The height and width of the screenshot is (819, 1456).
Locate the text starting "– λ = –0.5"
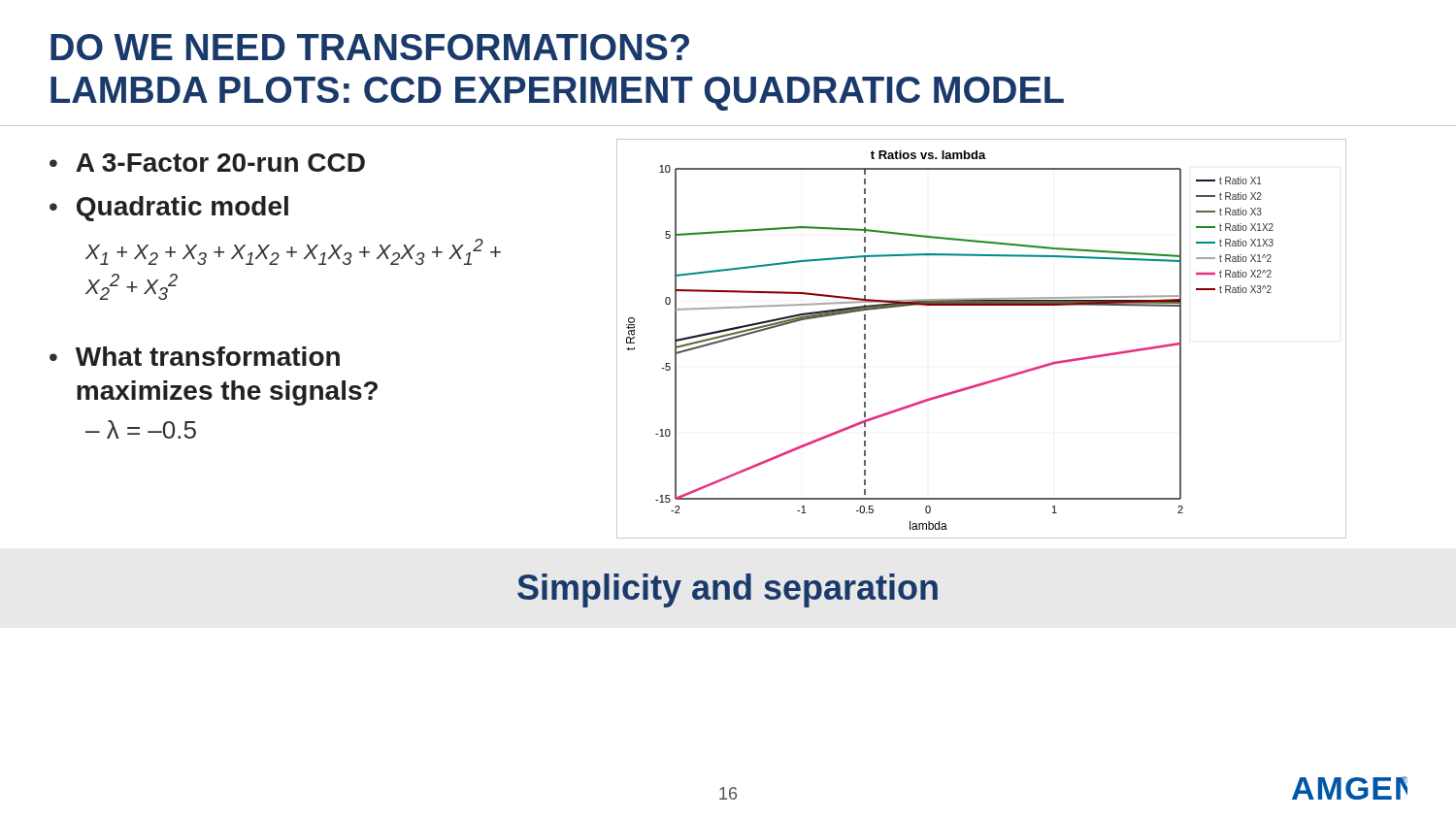pyautogui.click(x=141, y=430)
